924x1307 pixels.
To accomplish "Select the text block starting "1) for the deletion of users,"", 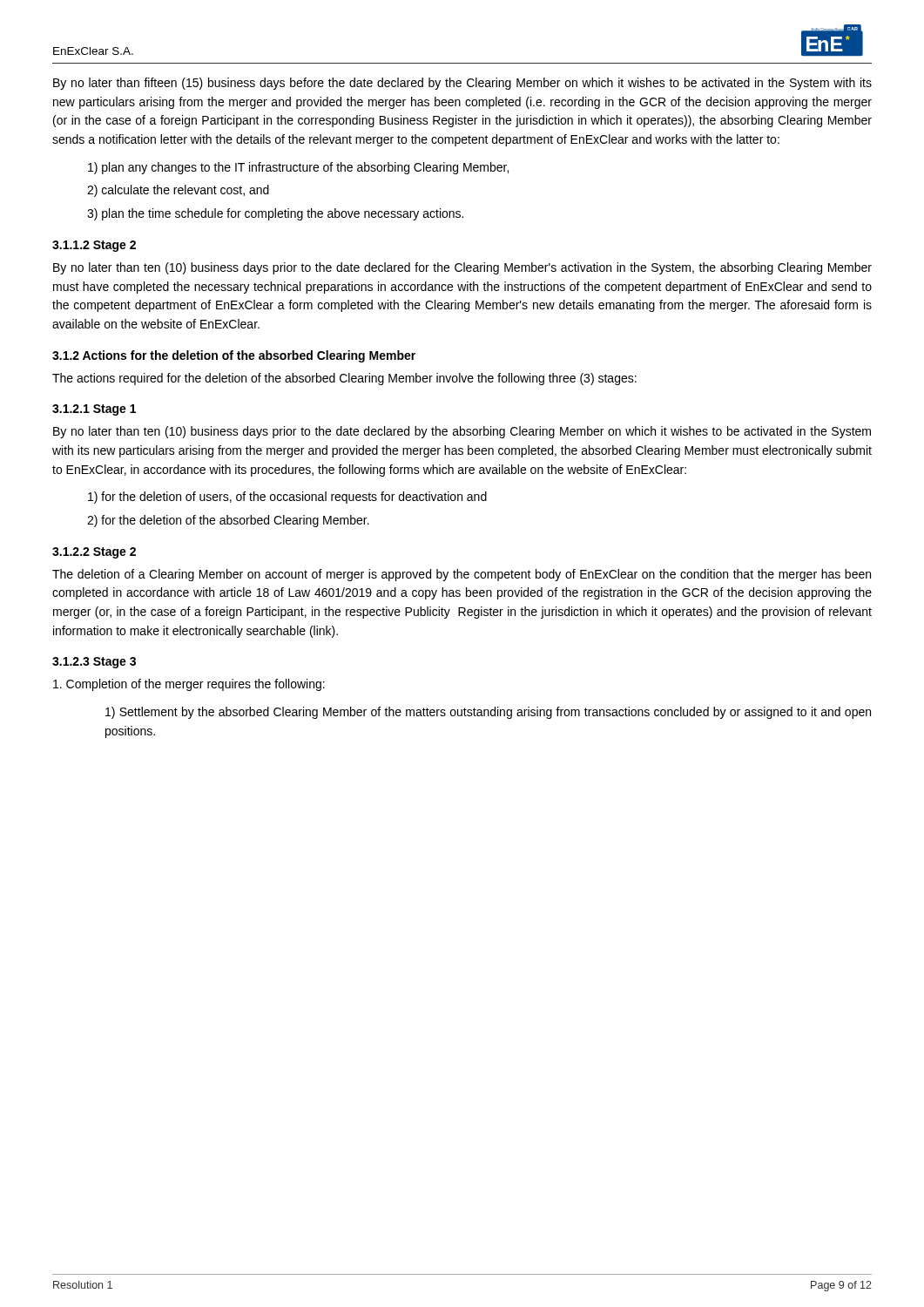I will point(287,497).
